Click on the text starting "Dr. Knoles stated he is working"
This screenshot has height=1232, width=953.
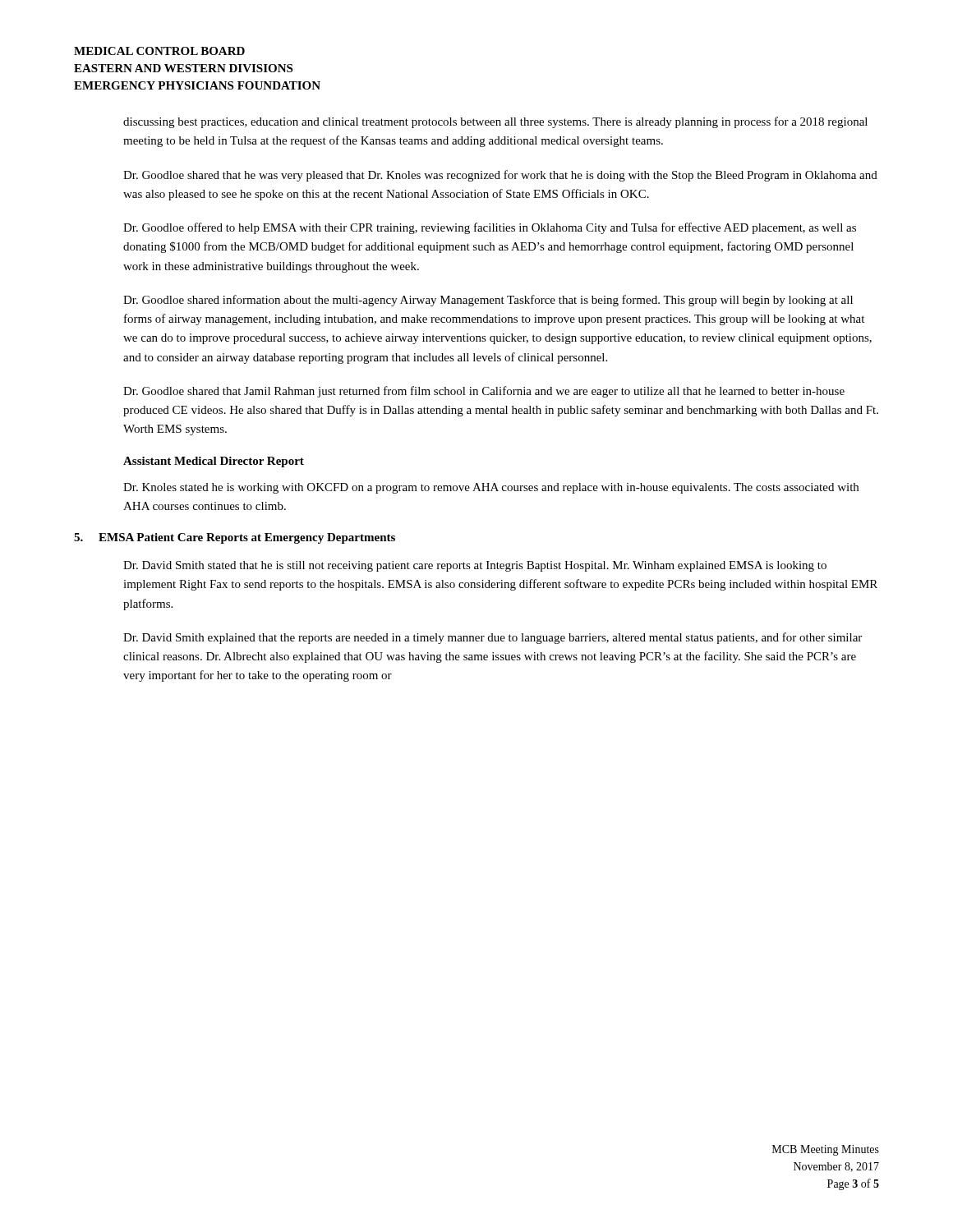(x=491, y=496)
